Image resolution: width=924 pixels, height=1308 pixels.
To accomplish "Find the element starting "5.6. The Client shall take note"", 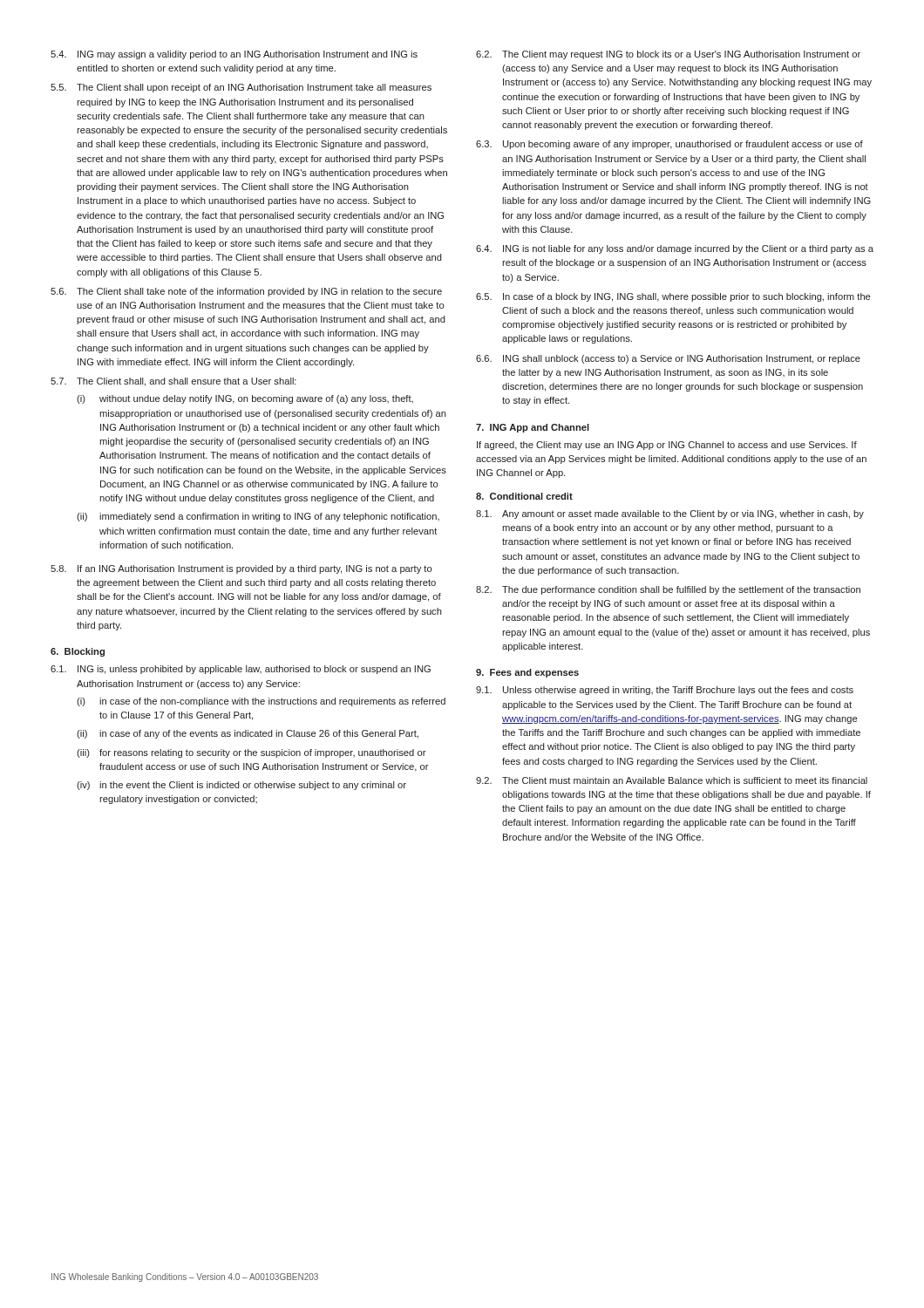I will (x=249, y=327).
